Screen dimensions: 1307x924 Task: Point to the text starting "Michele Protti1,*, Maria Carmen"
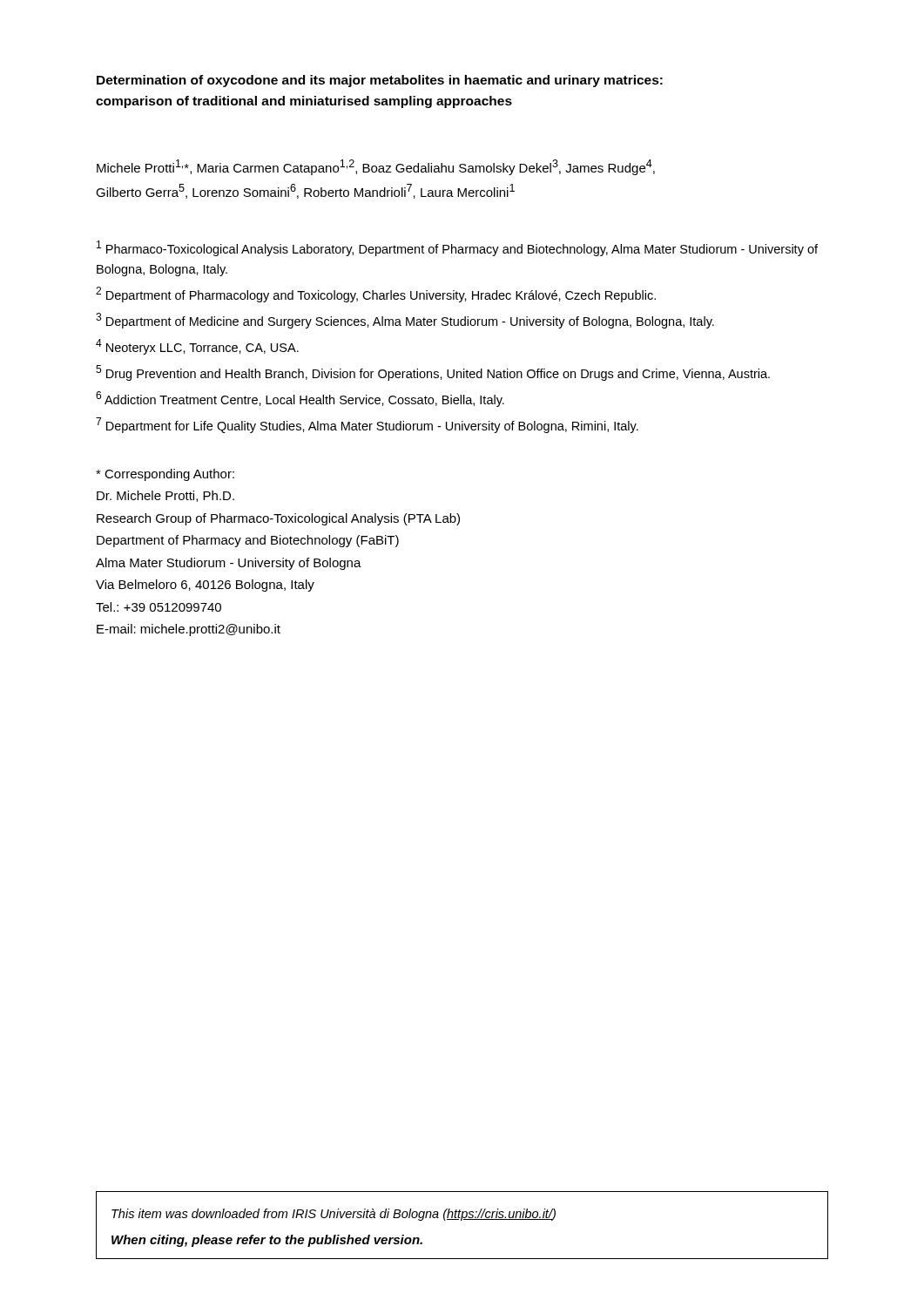point(462,179)
